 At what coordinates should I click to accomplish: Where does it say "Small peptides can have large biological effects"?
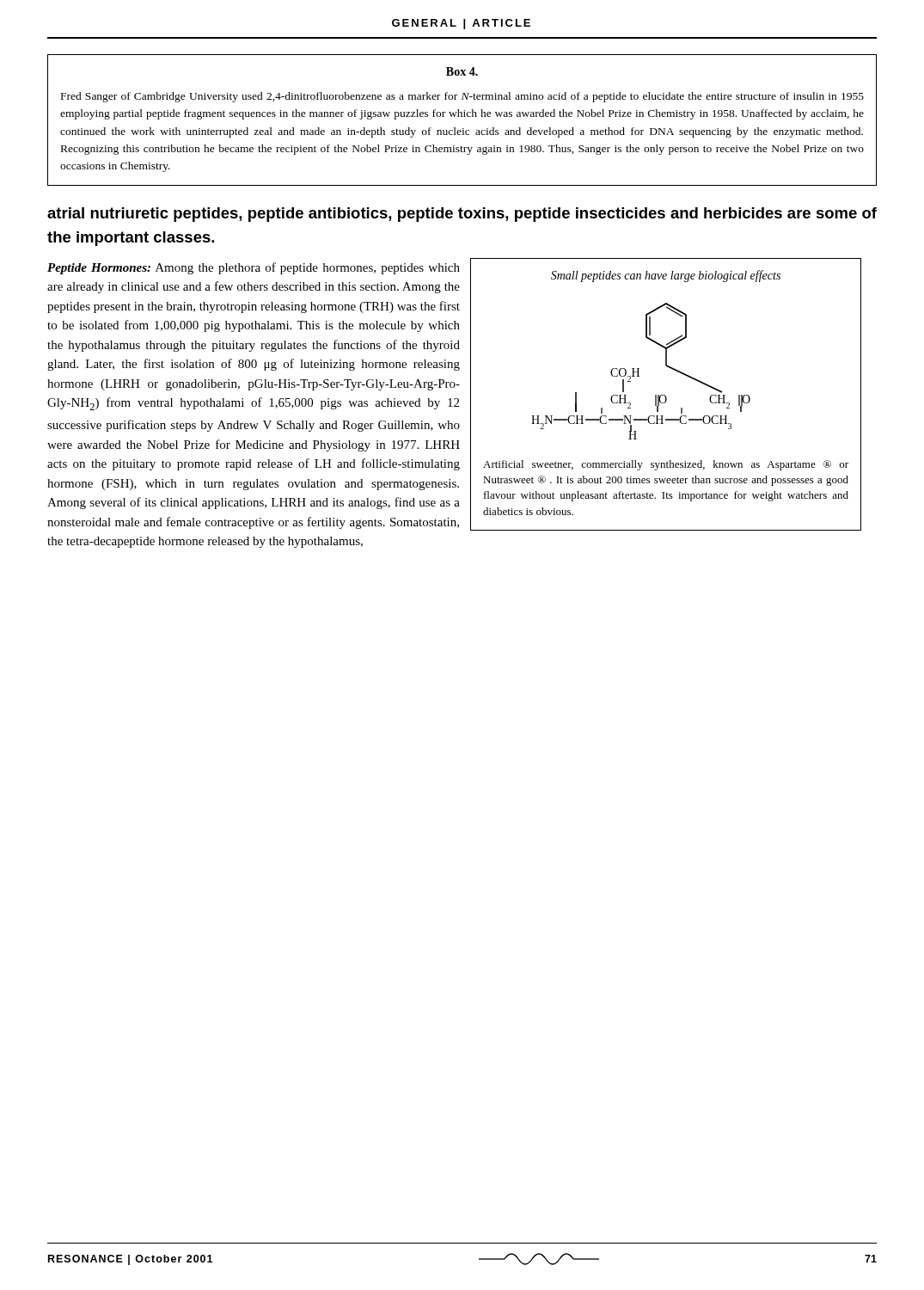[x=666, y=276]
